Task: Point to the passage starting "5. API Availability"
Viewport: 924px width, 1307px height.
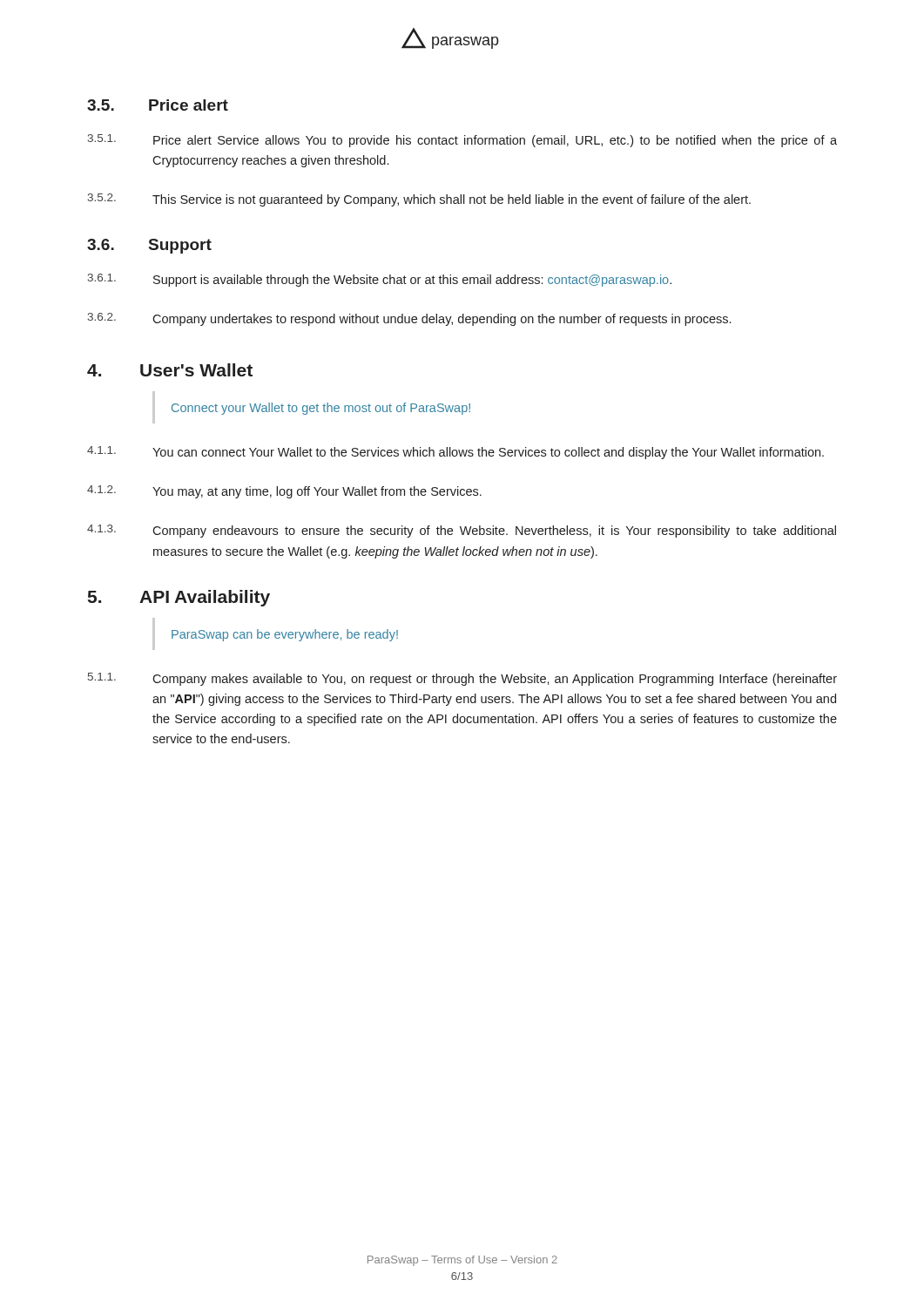Action: (179, 597)
